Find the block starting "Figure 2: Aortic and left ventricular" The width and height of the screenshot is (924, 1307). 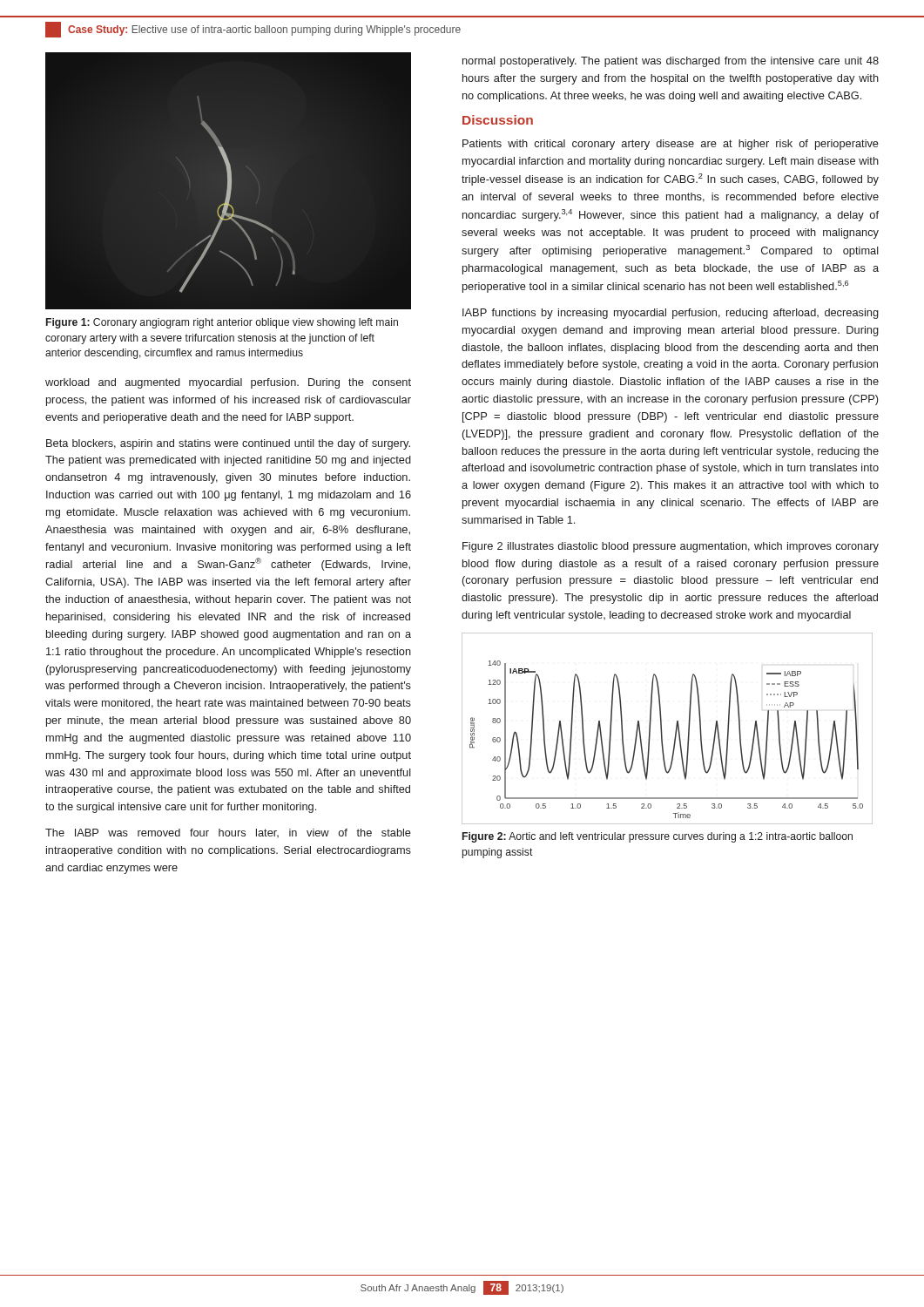pos(657,844)
